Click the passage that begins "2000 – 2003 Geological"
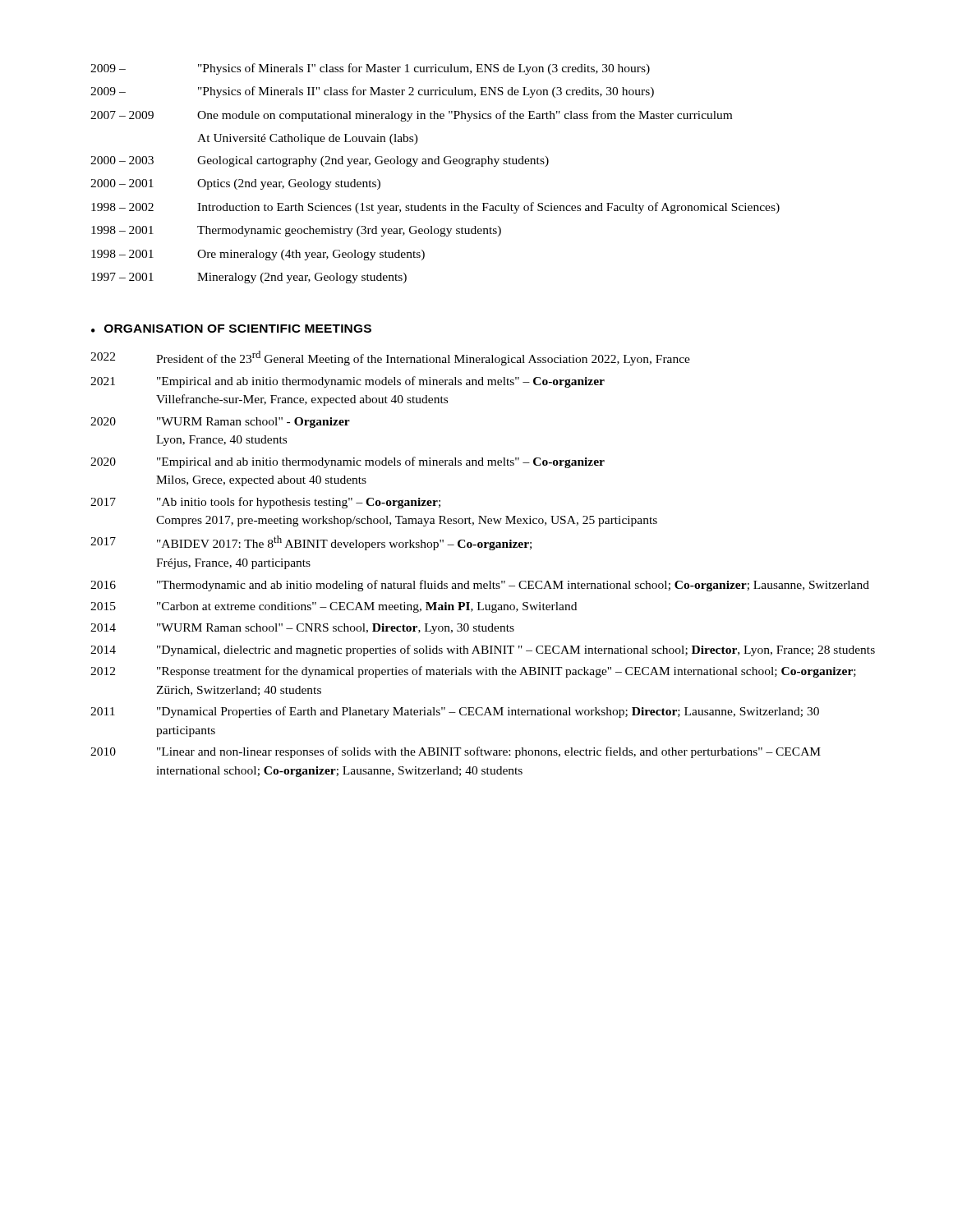The image size is (953, 1232). pos(485,160)
